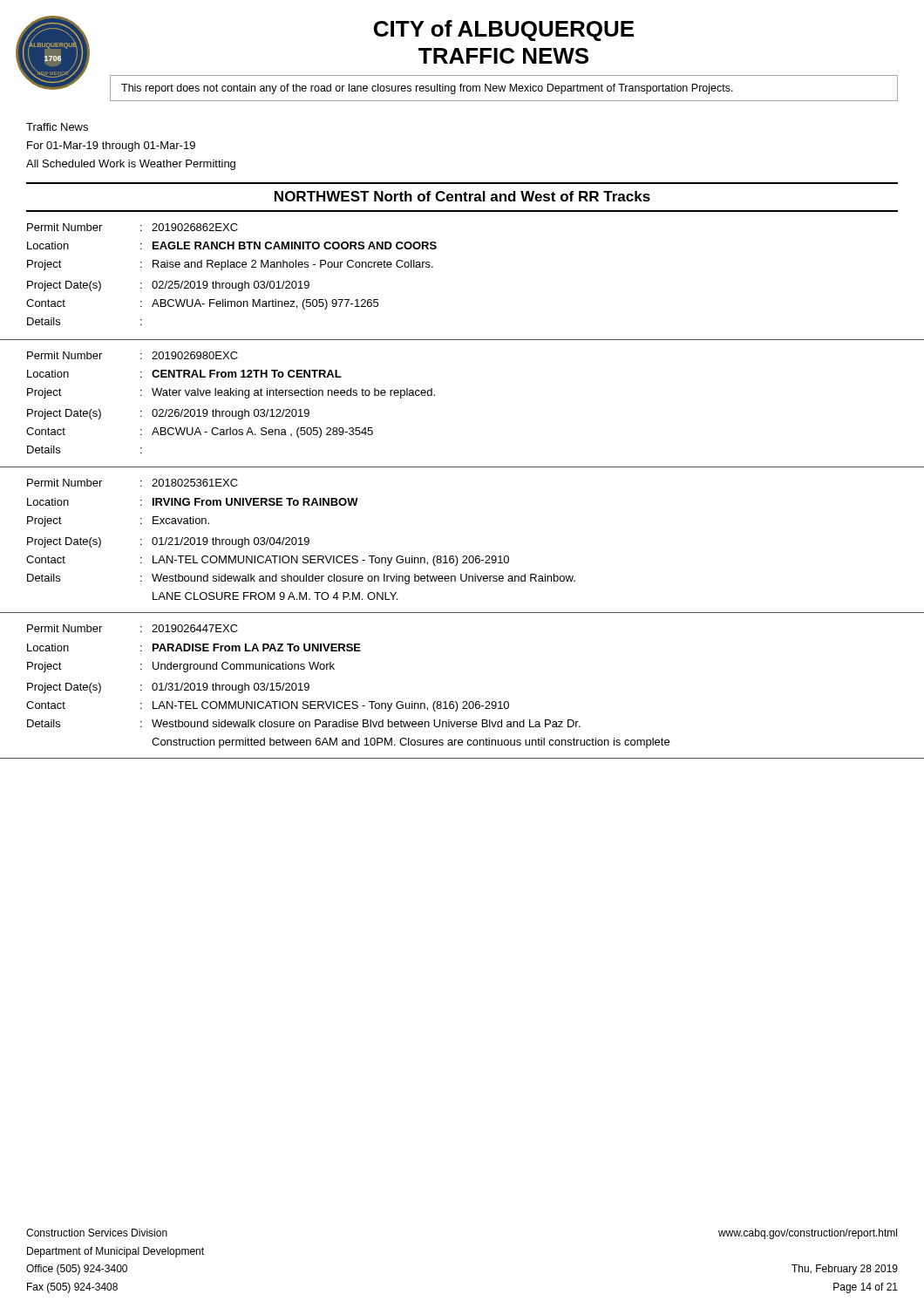Viewport: 924px width, 1308px height.
Task: Locate the logo
Action: coord(55,54)
